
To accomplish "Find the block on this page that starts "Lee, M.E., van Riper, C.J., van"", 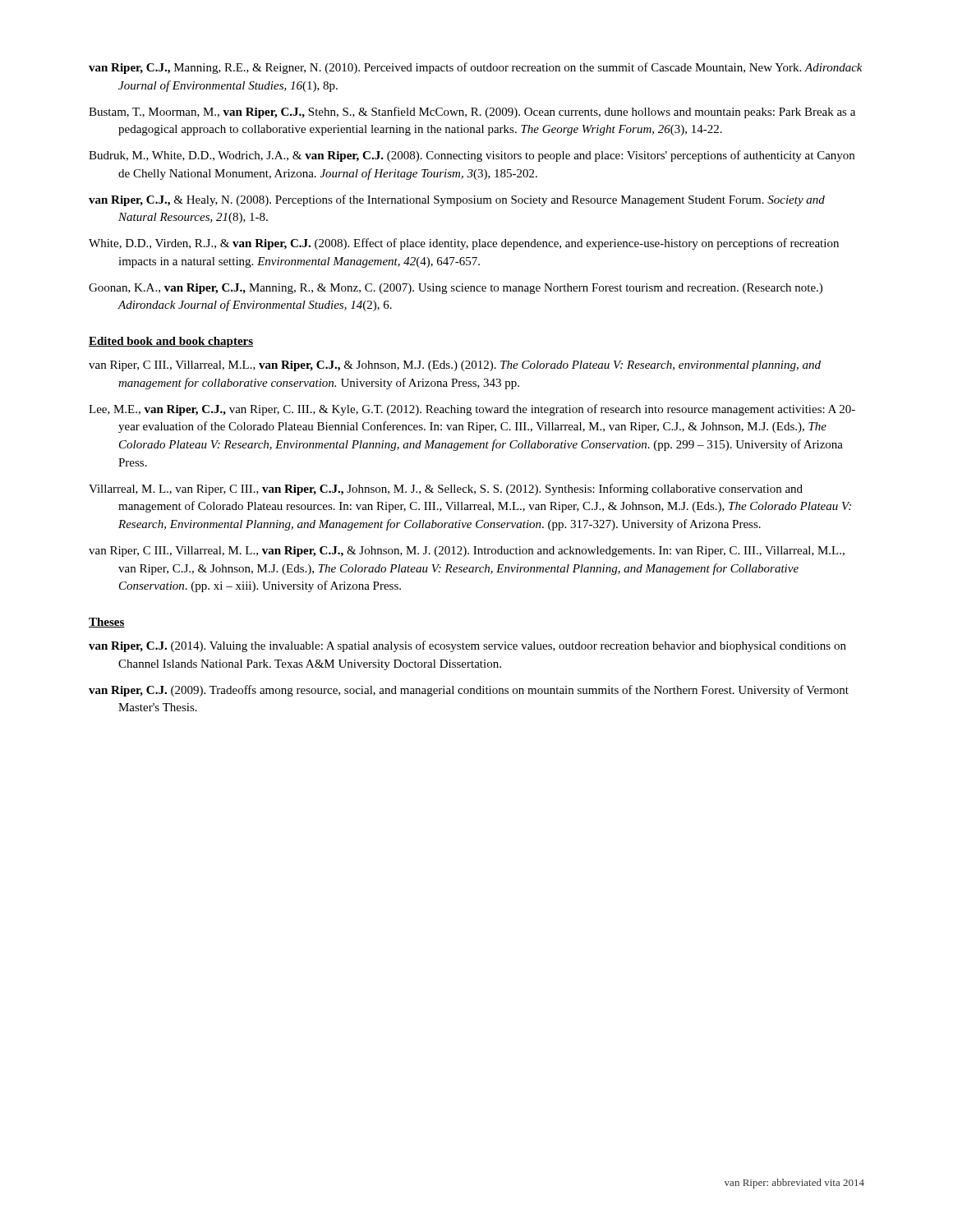I will (x=472, y=435).
